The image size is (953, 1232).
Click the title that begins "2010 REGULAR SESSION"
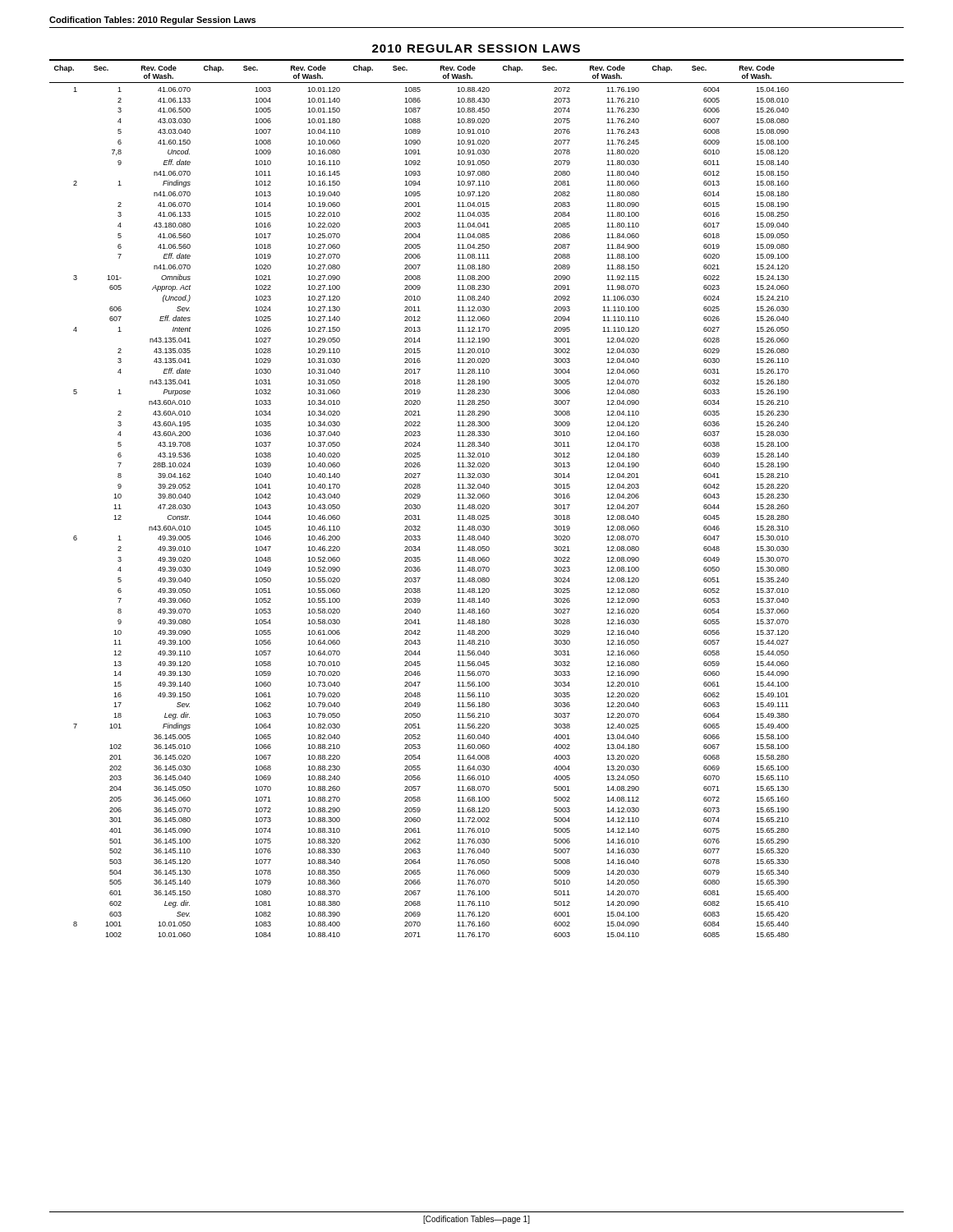[x=476, y=51]
